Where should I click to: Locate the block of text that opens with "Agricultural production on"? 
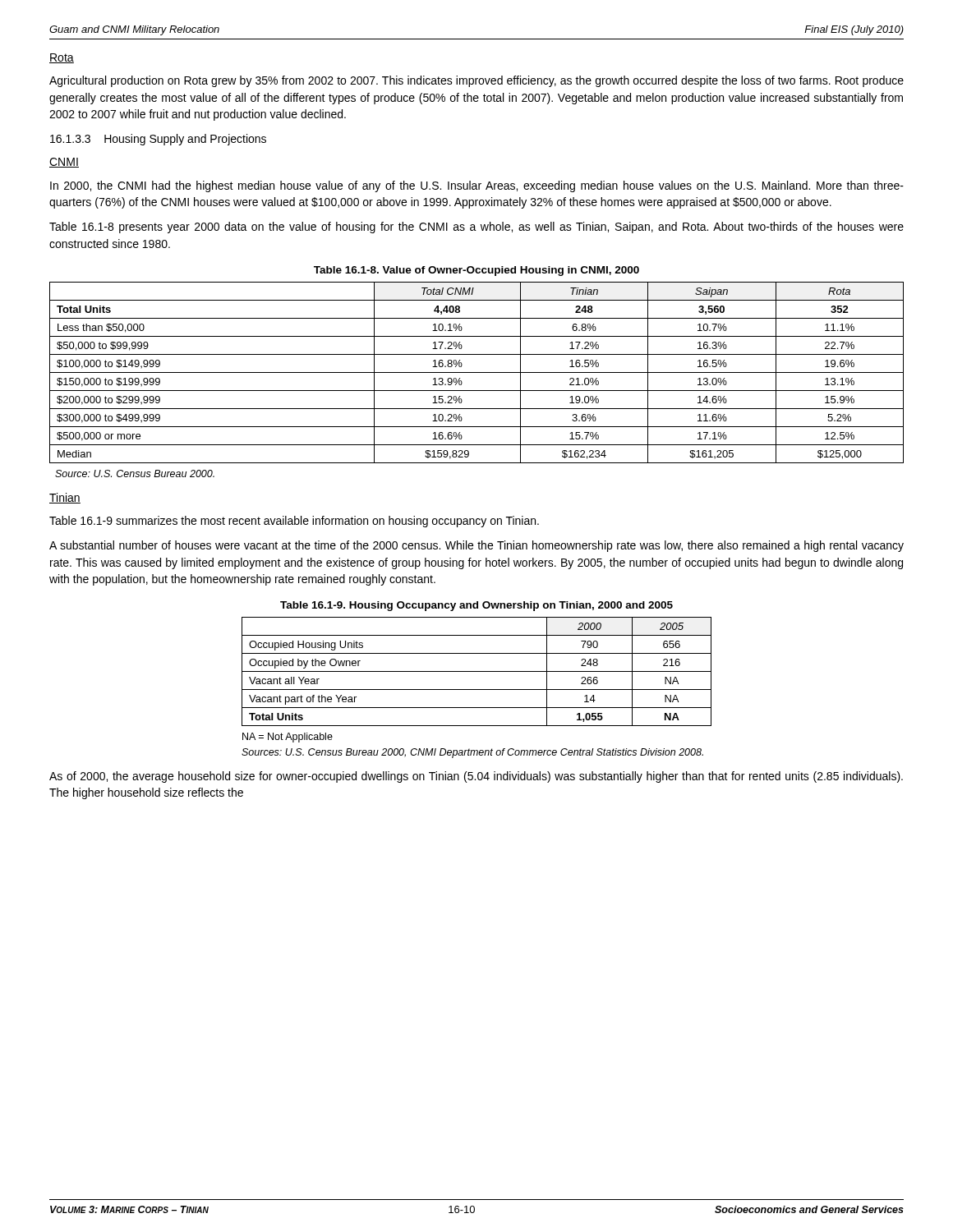476,98
